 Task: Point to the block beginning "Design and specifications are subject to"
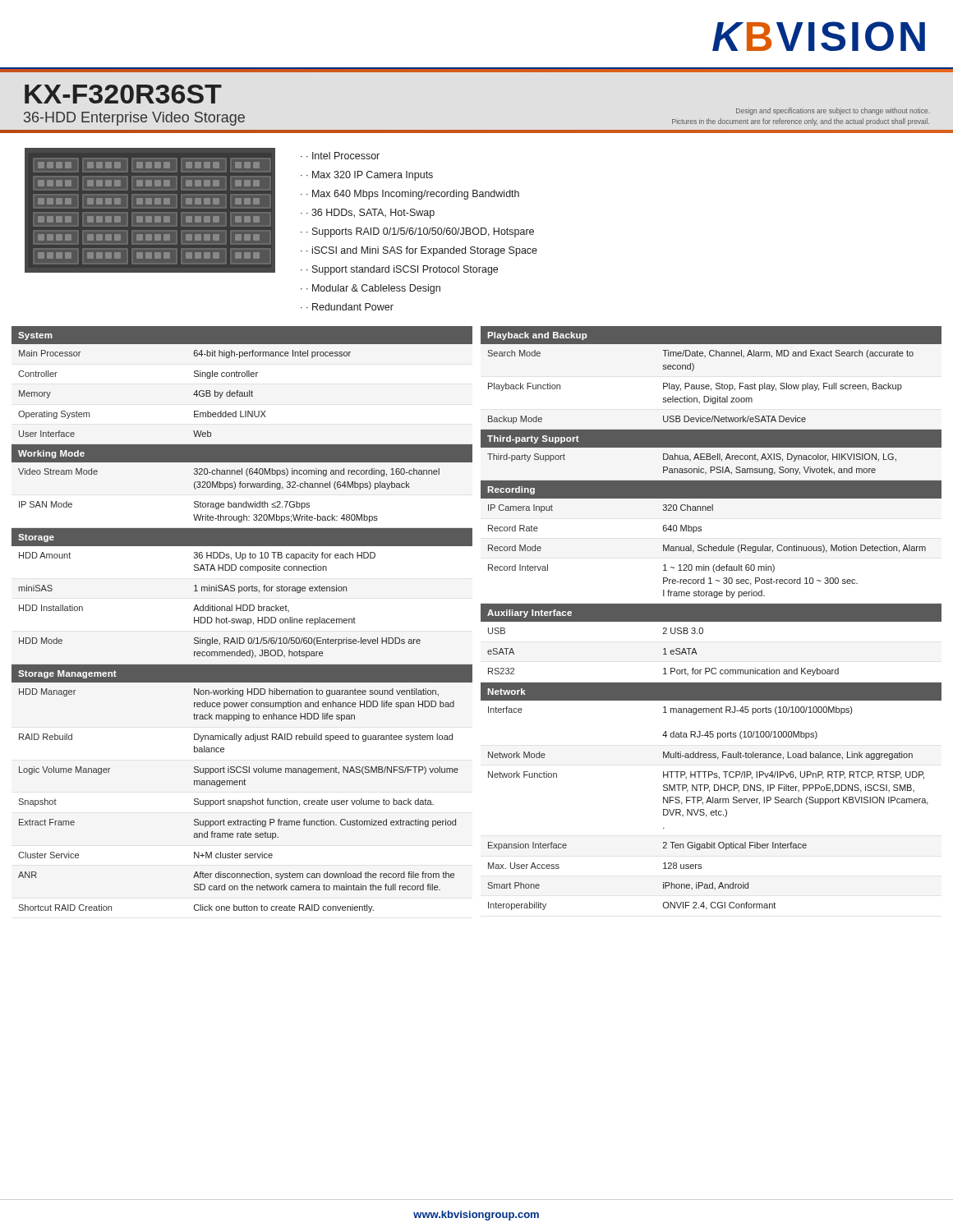801,116
